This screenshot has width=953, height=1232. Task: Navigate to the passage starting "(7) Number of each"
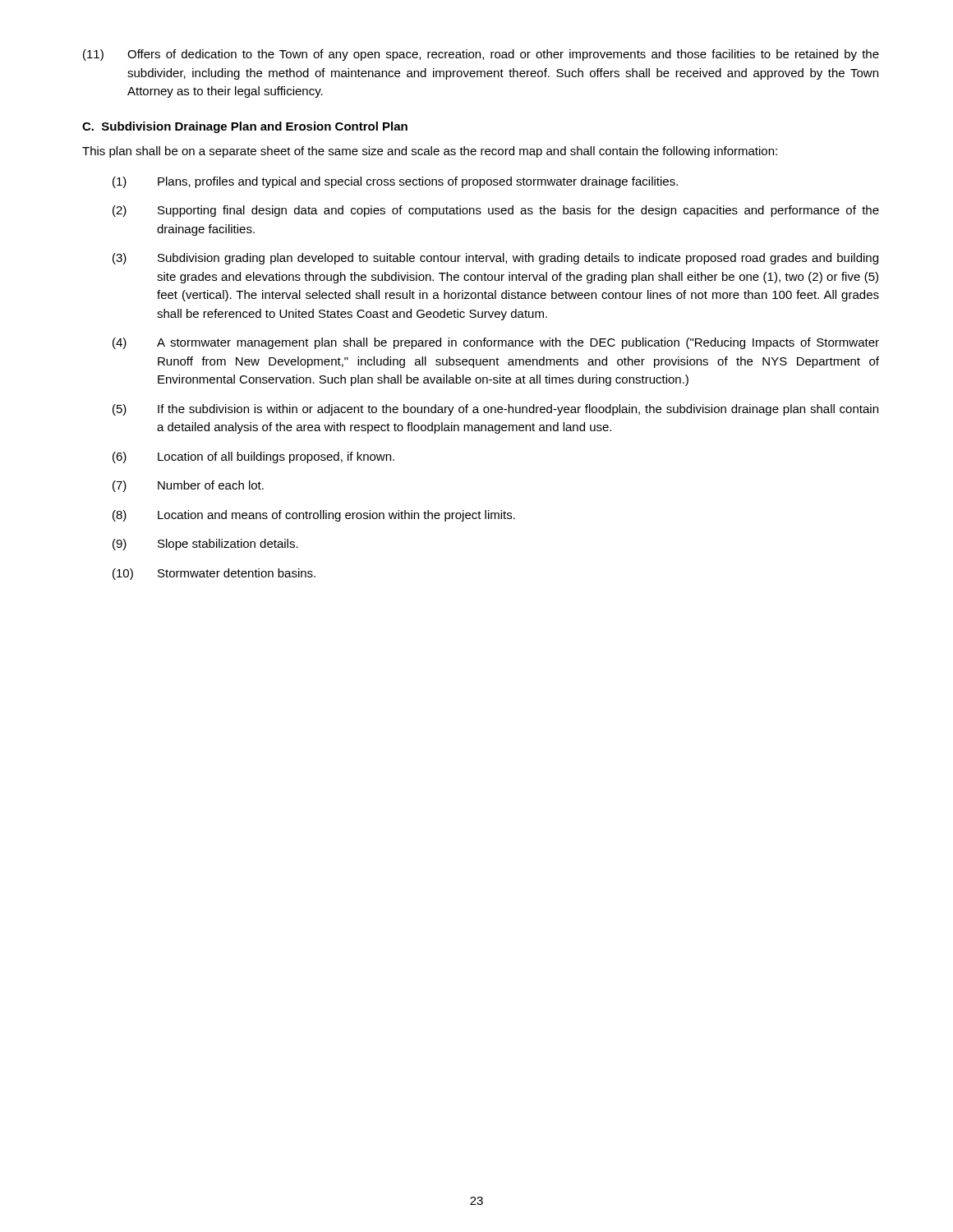188,486
